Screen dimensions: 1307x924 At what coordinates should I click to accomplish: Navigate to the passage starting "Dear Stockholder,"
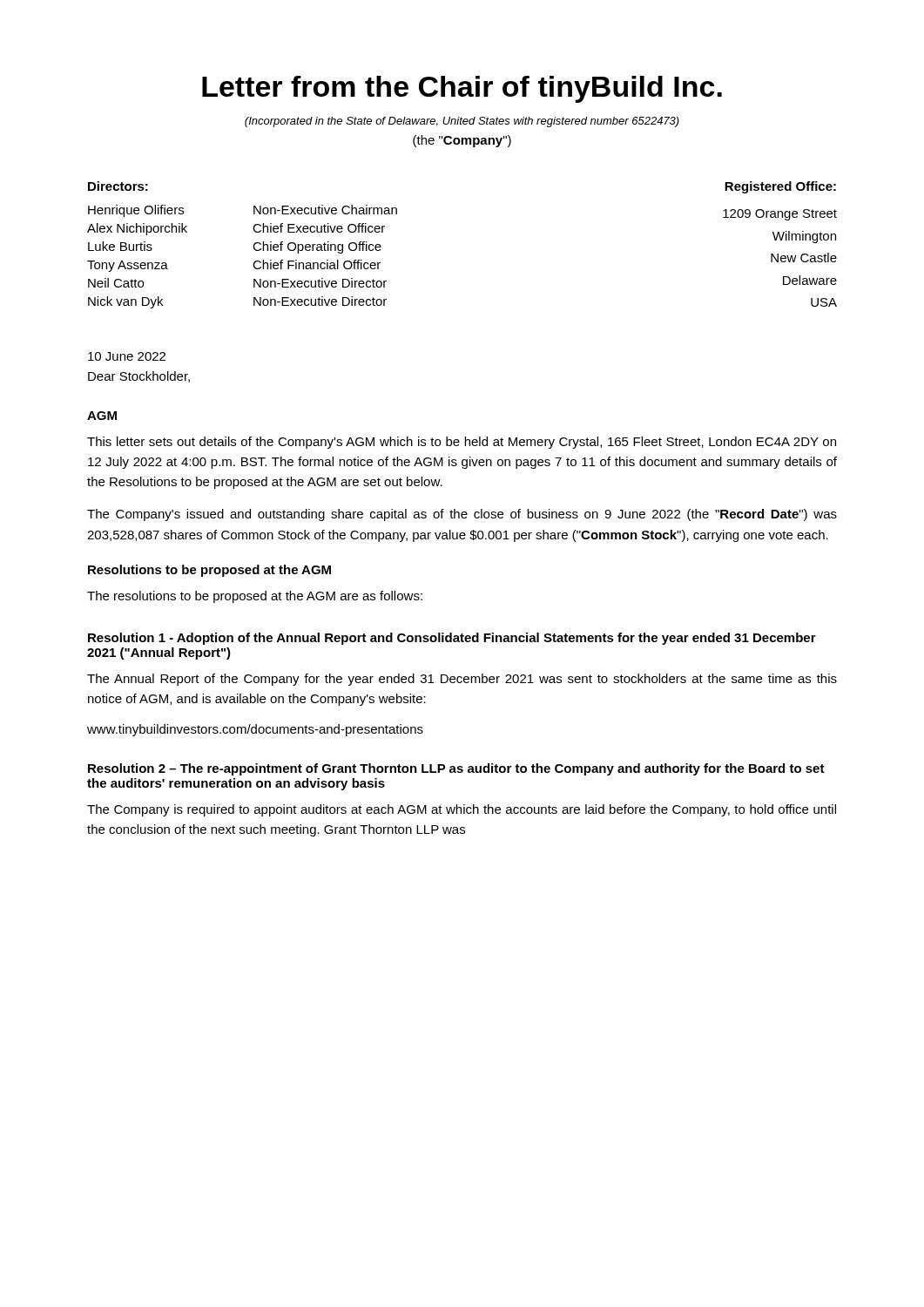(x=139, y=376)
